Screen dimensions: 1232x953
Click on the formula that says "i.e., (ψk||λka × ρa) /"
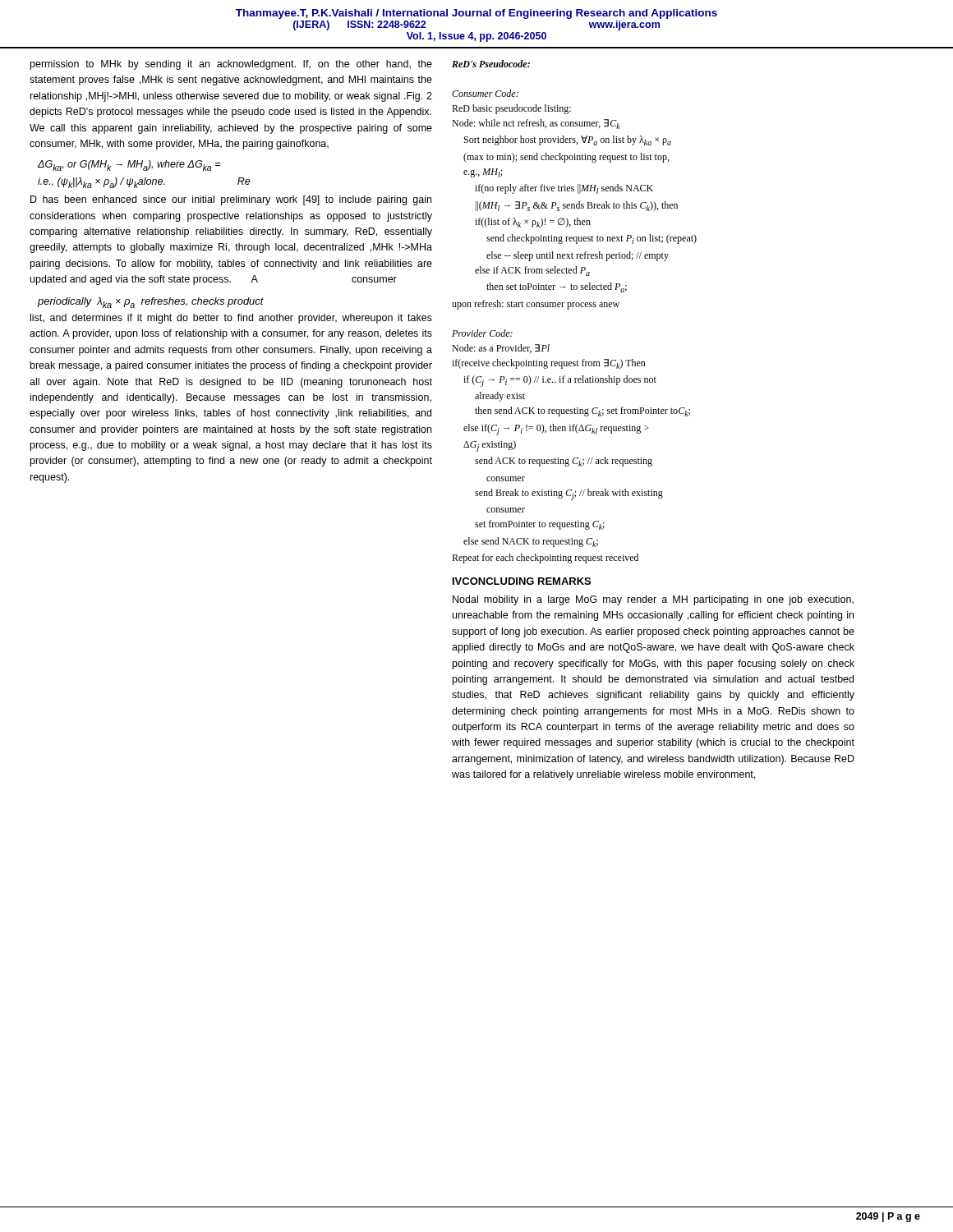pos(144,182)
